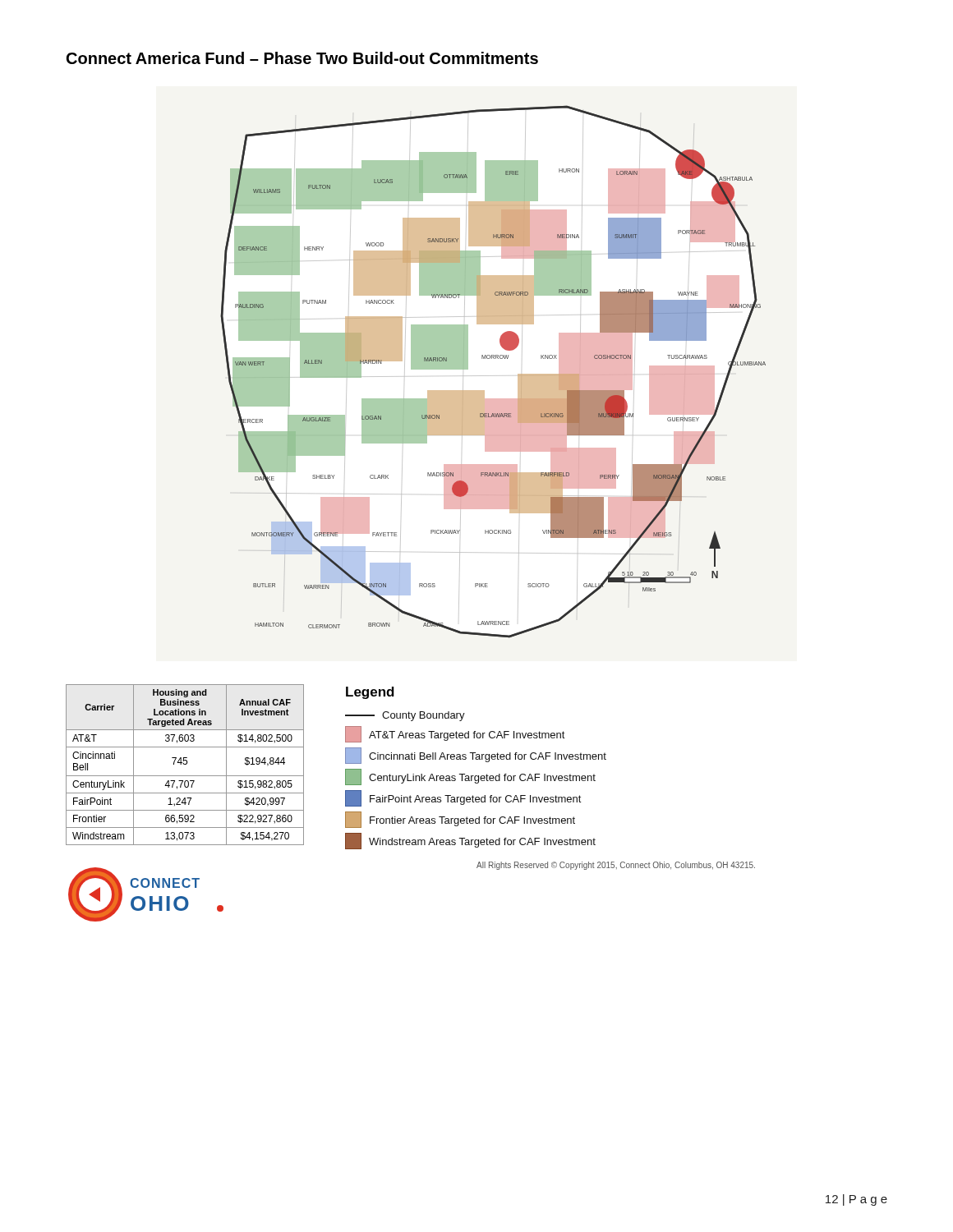This screenshot has width=953, height=1232.
Task: Click the passage that begins "FairPoint Areas Targeted for"
Action: coord(463,798)
